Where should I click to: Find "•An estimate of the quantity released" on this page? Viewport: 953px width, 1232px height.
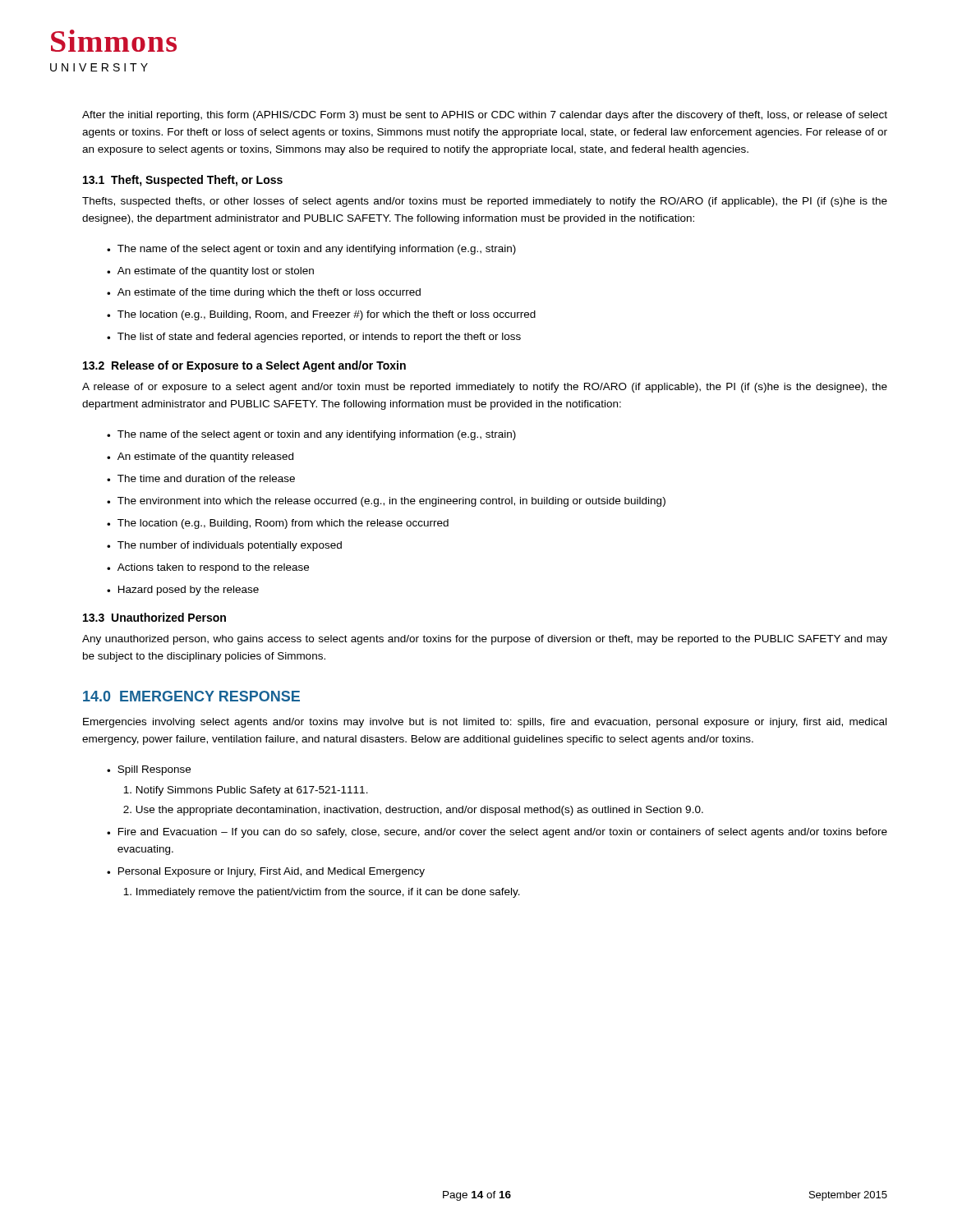(x=201, y=458)
